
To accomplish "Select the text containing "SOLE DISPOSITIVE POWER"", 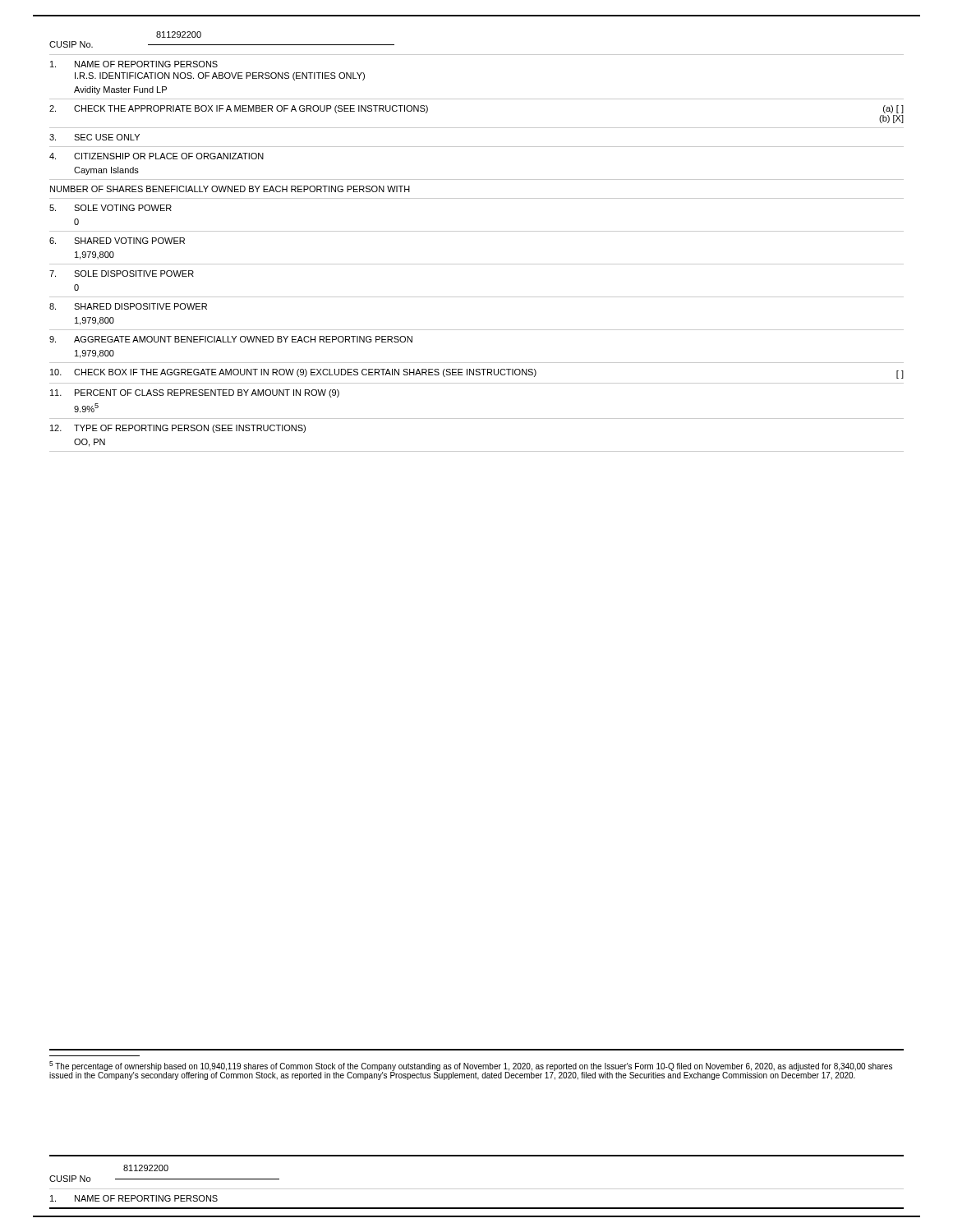I will click(134, 274).
